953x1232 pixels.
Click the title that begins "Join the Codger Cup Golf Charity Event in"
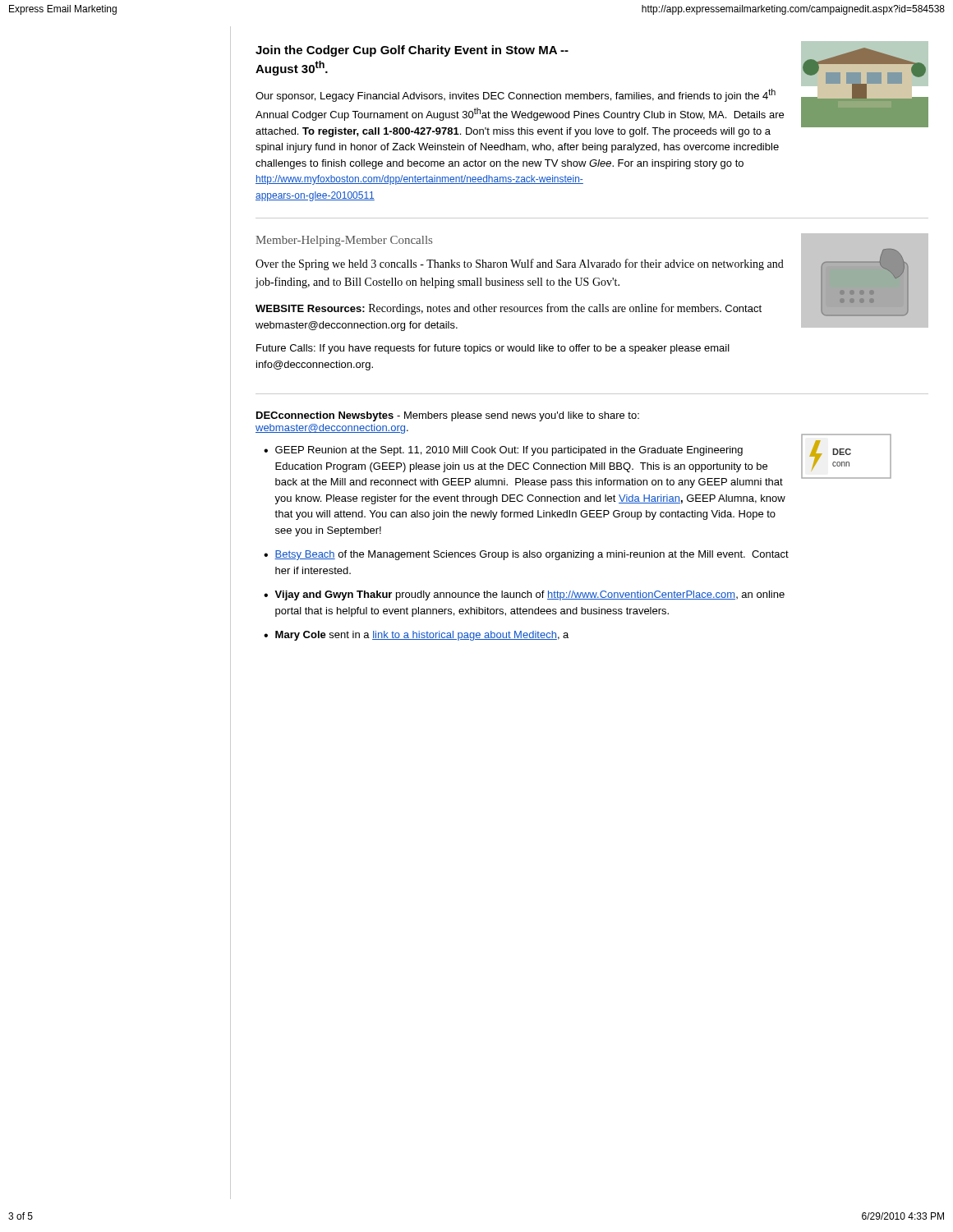point(412,59)
